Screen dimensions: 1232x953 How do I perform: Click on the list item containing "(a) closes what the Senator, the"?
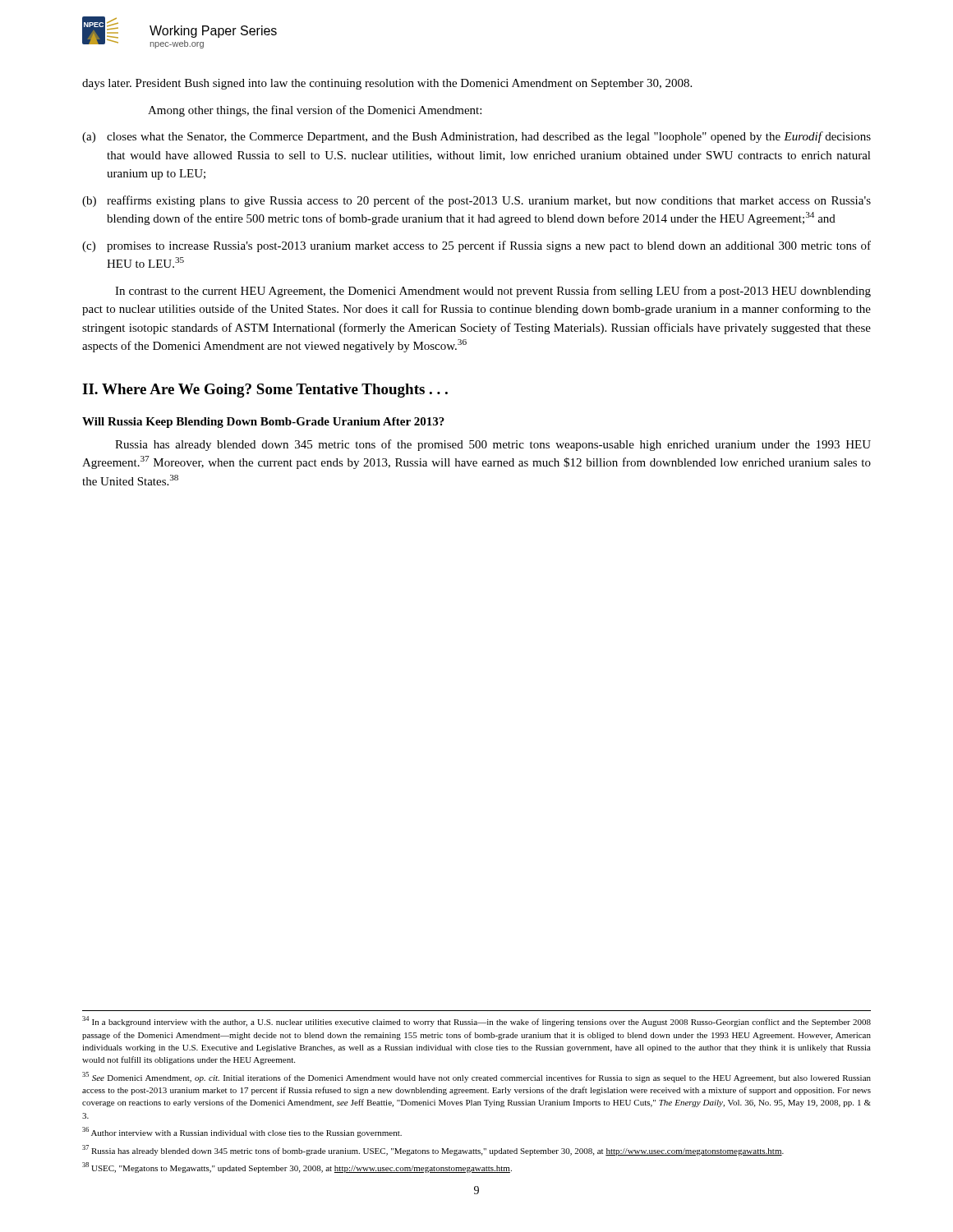(476, 155)
